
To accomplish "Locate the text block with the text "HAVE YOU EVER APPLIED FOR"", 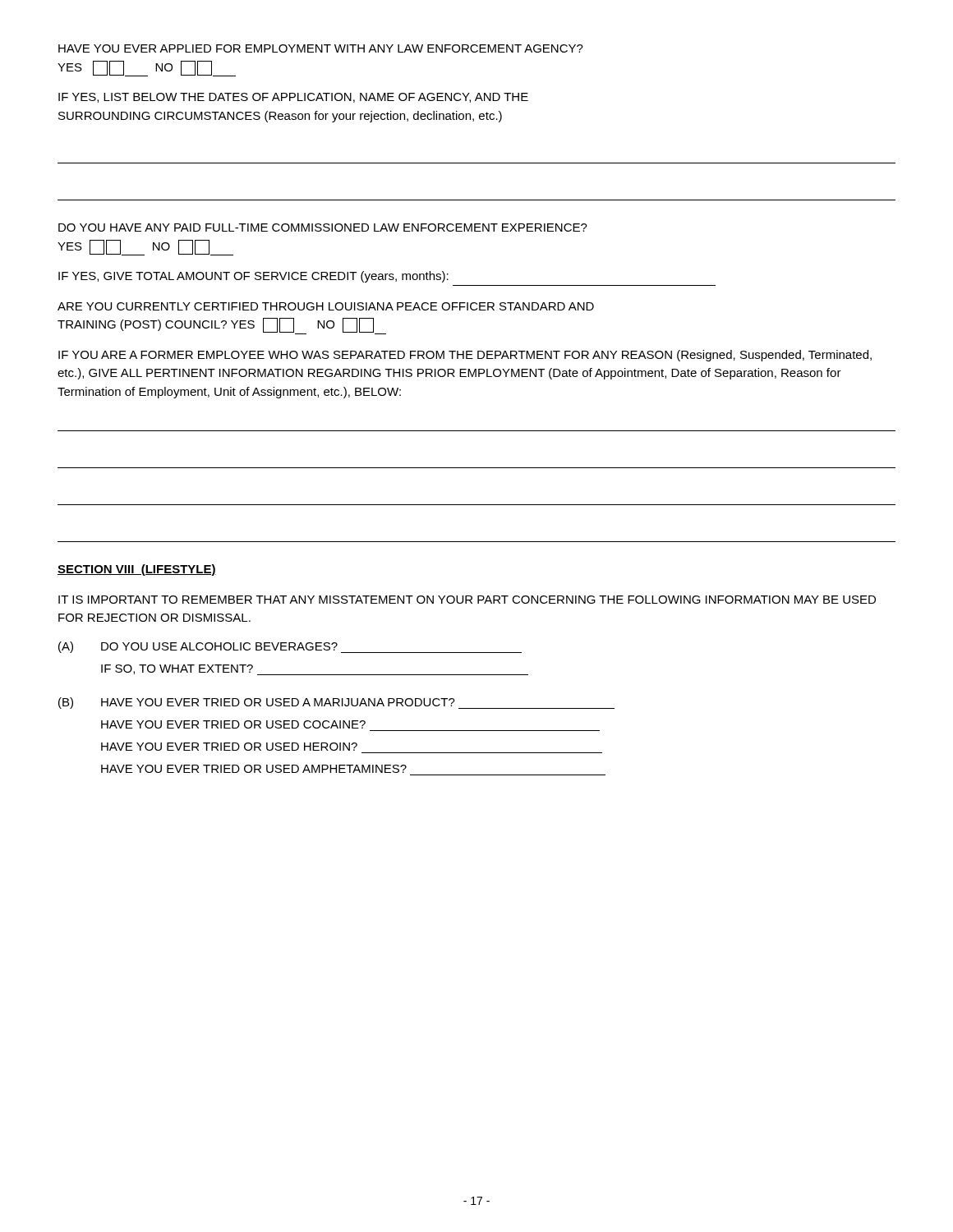I will [476, 58].
